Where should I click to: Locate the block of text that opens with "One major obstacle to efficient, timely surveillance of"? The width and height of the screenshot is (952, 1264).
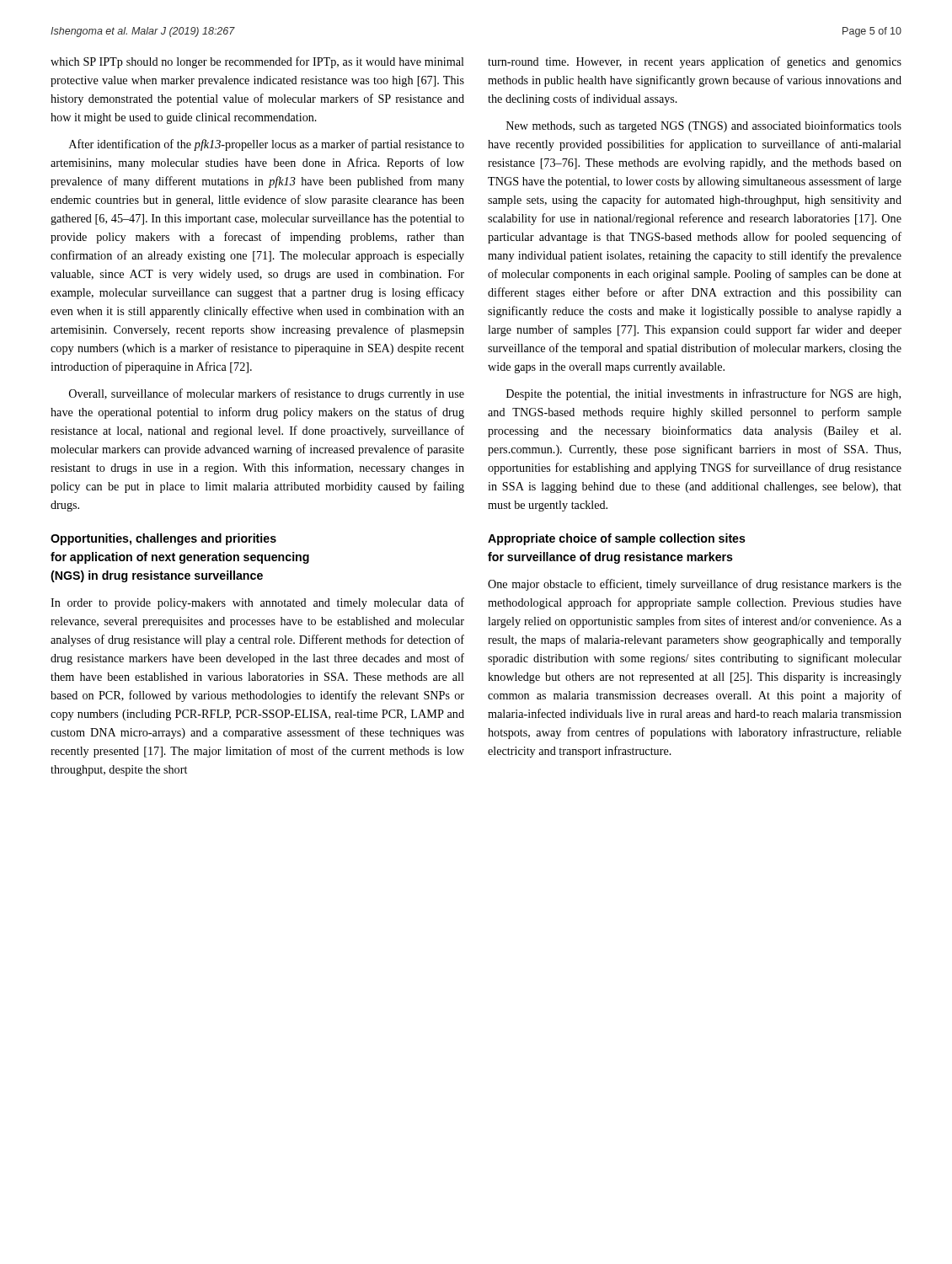click(695, 667)
